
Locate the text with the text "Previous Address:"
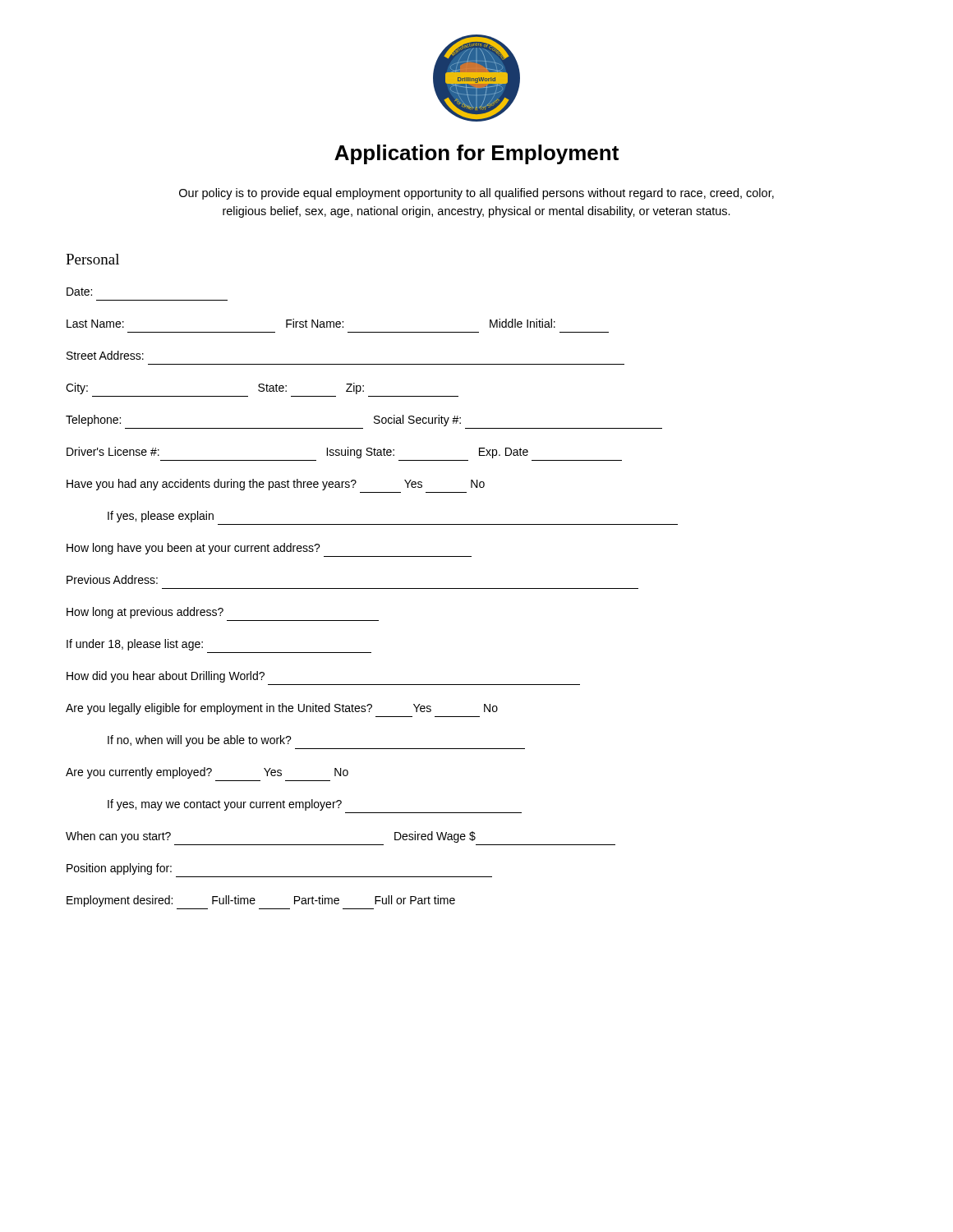click(352, 581)
